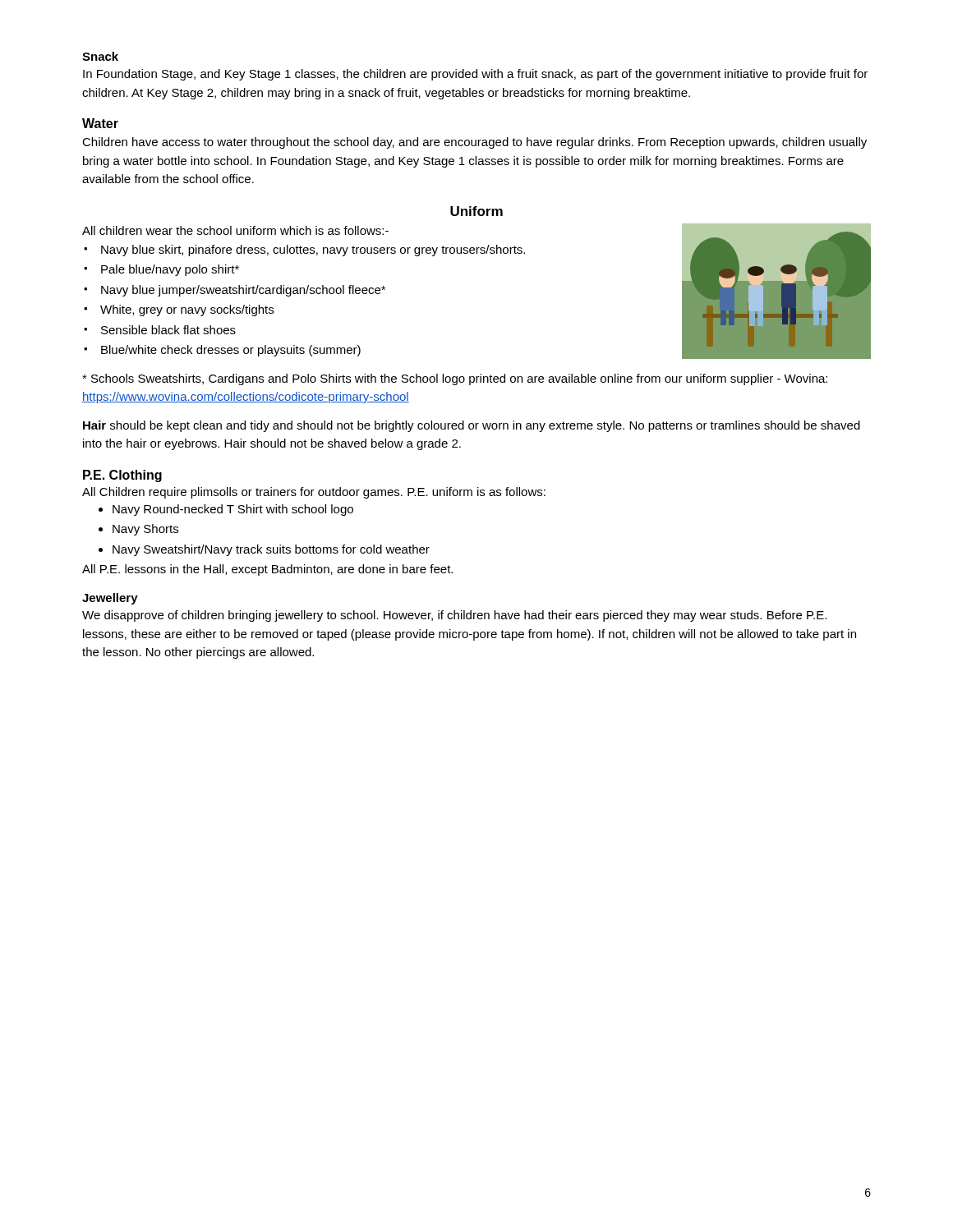Click on the text block with the text "We disapprove of children bringing jewellery"
Viewport: 953px width, 1232px height.
(476, 634)
